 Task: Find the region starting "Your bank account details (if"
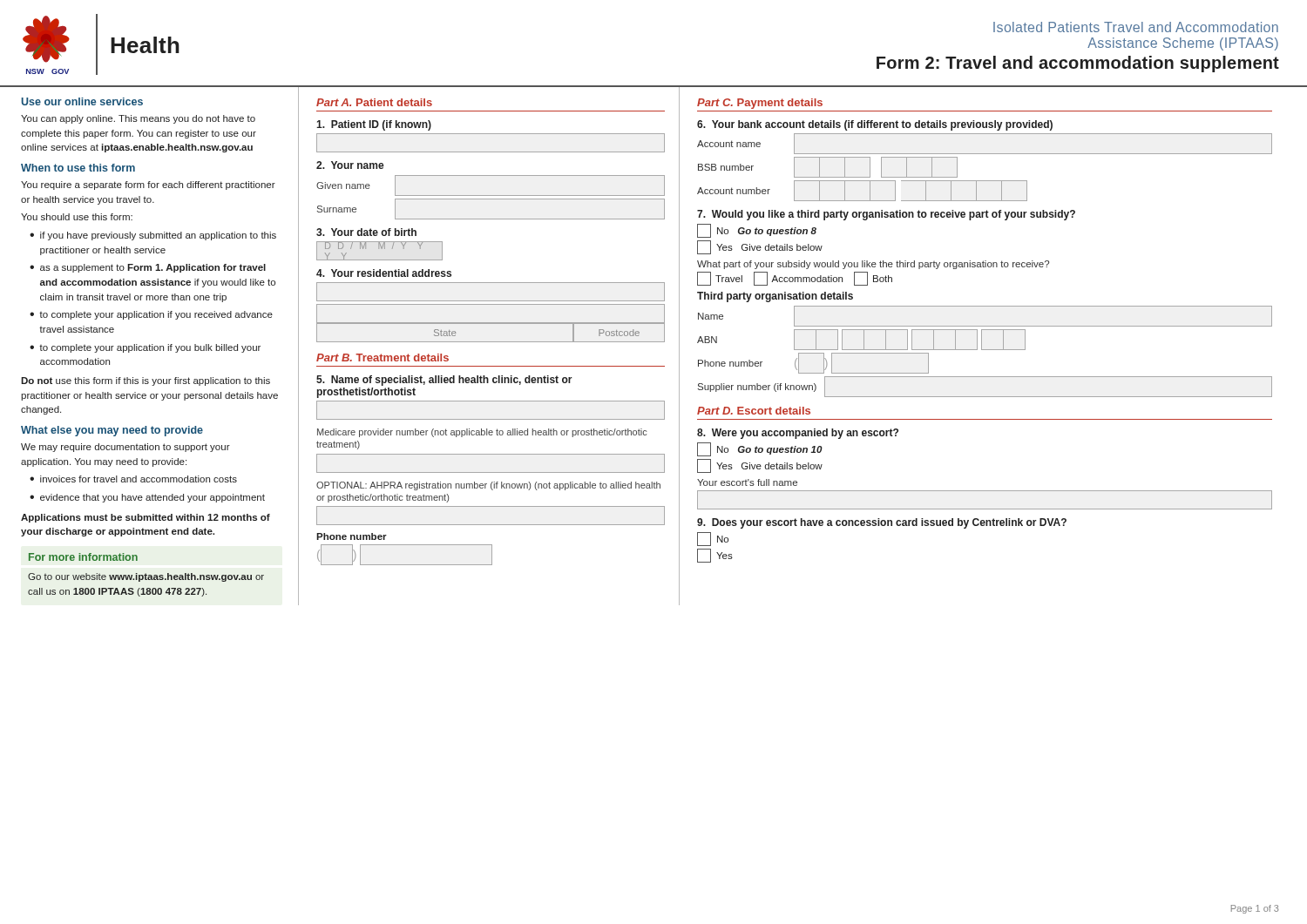(875, 125)
